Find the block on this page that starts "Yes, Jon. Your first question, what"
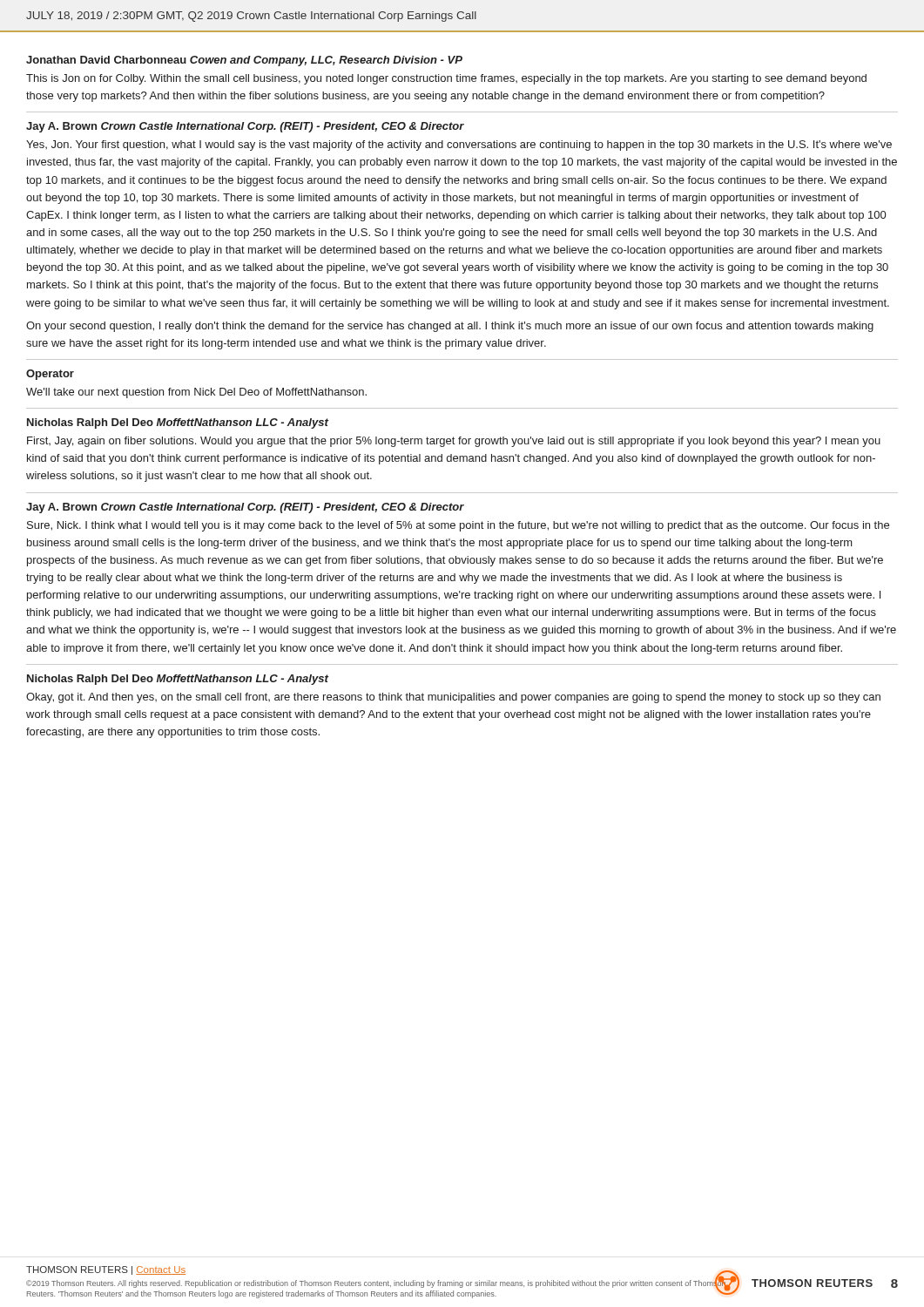 462,223
